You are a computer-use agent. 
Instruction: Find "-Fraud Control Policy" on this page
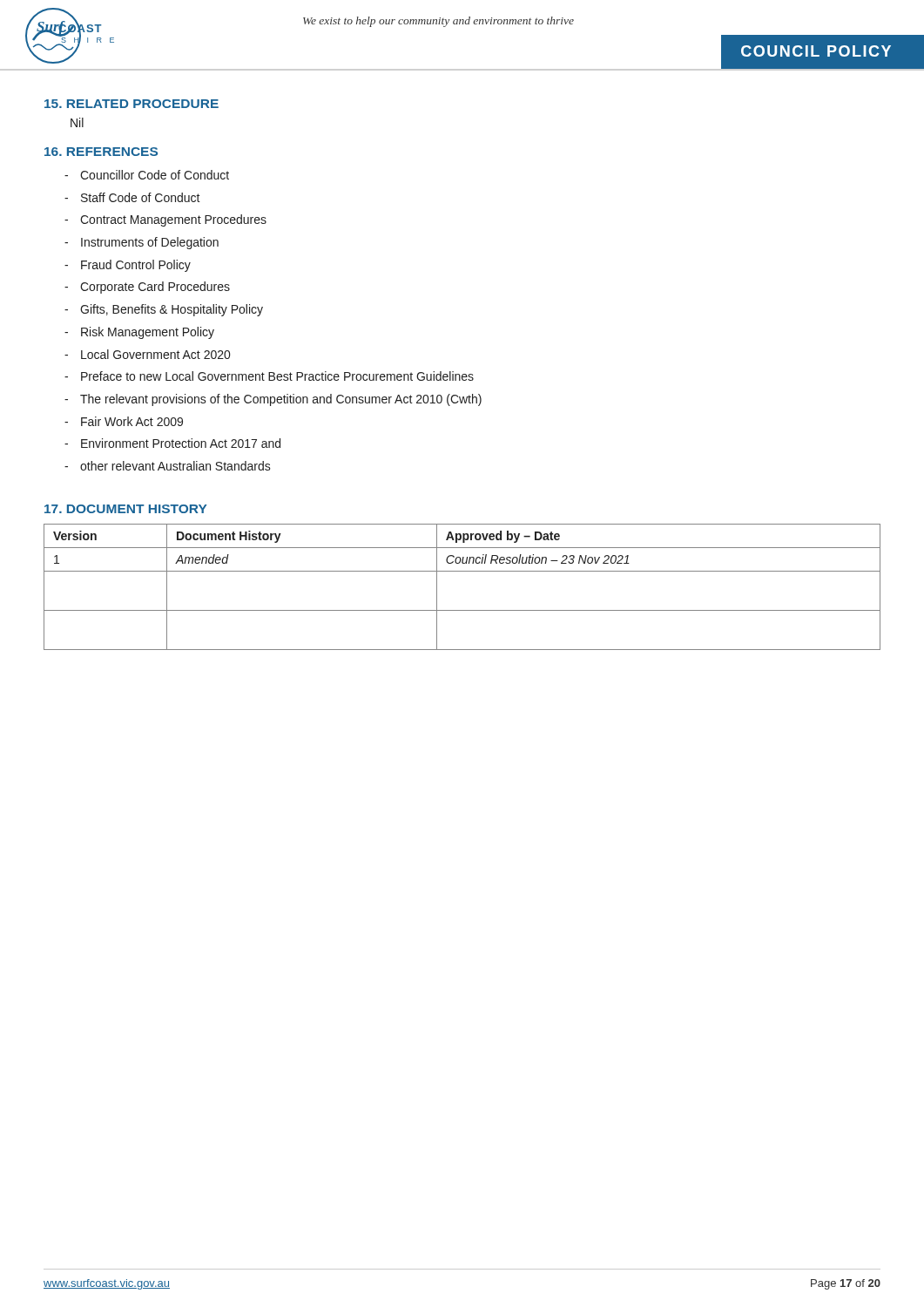pyautogui.click(x=127, y=265)
